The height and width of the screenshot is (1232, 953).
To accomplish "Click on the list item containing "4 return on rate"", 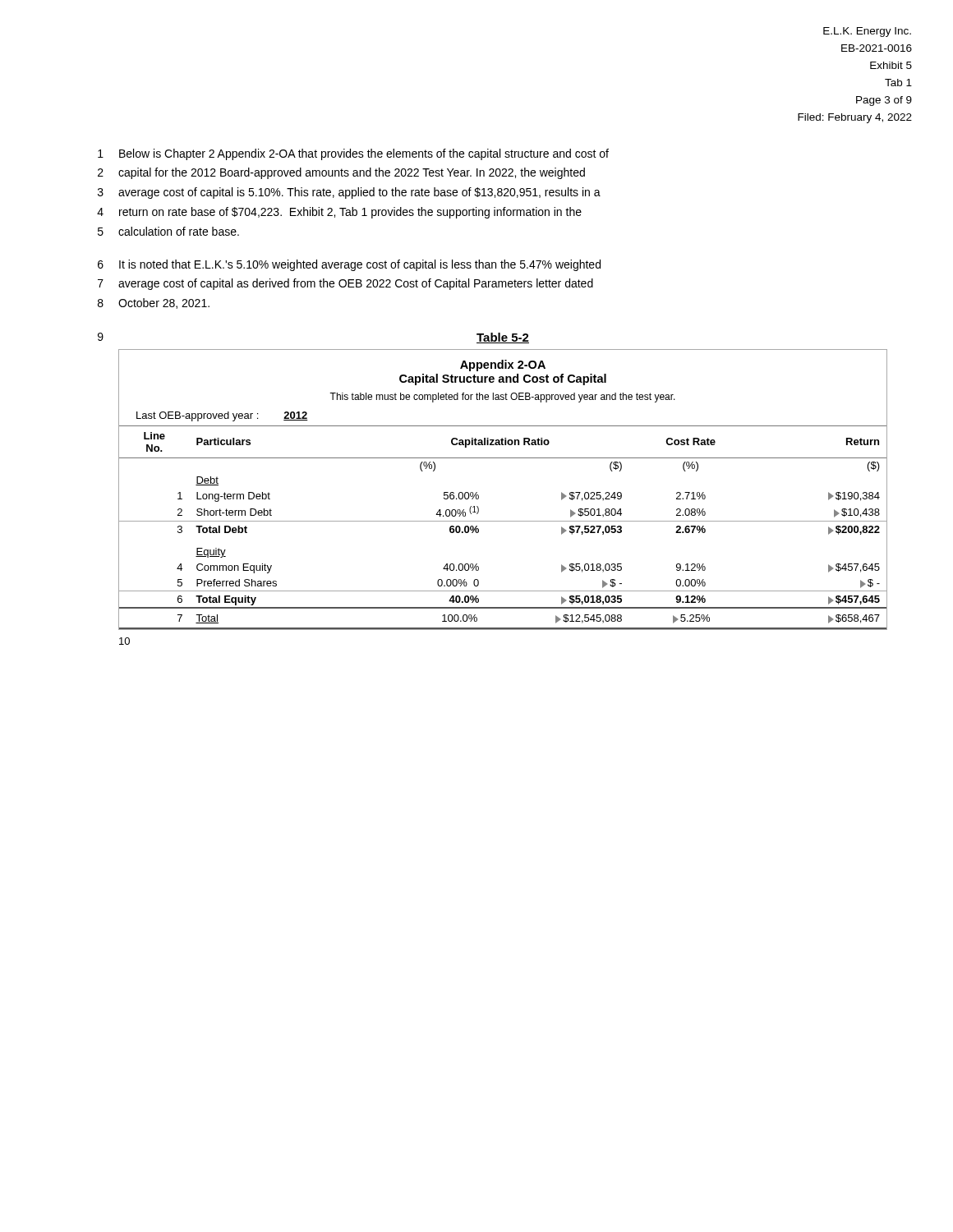I will [476, 213].
